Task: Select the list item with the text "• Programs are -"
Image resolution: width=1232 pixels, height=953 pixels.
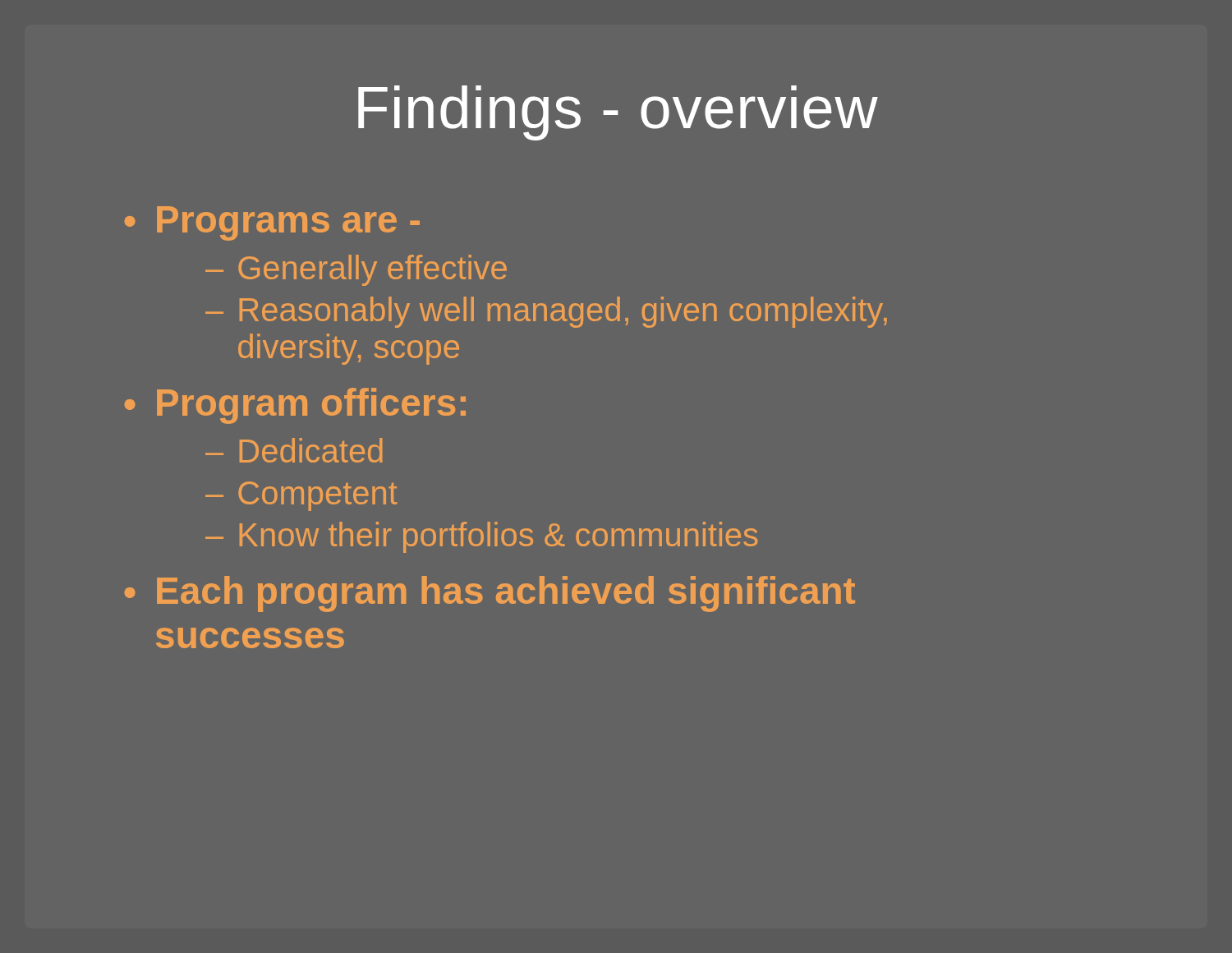Action: tap(272, 220)
